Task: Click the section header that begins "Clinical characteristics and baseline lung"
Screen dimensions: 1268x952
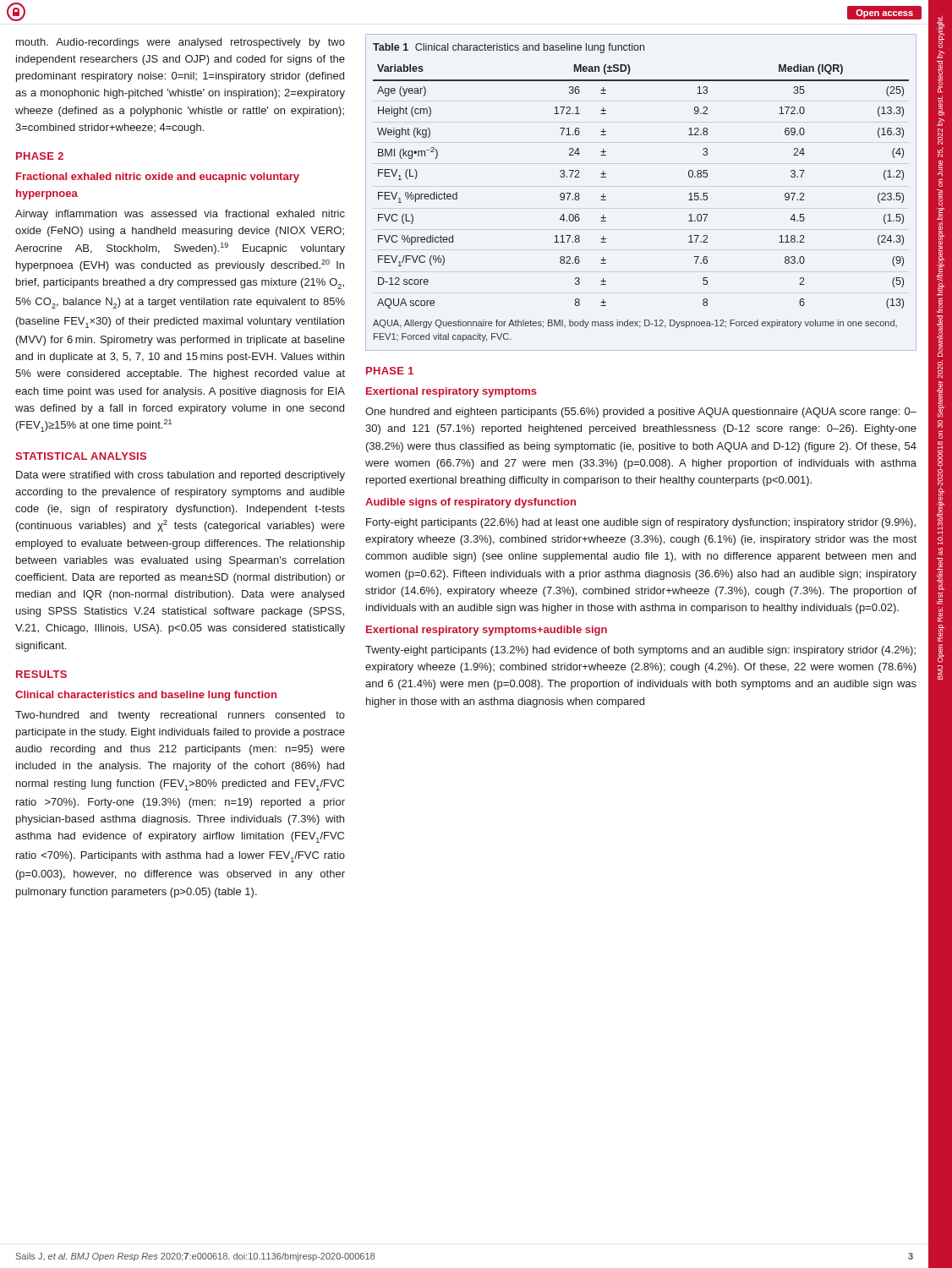Action: pos(146,694)
